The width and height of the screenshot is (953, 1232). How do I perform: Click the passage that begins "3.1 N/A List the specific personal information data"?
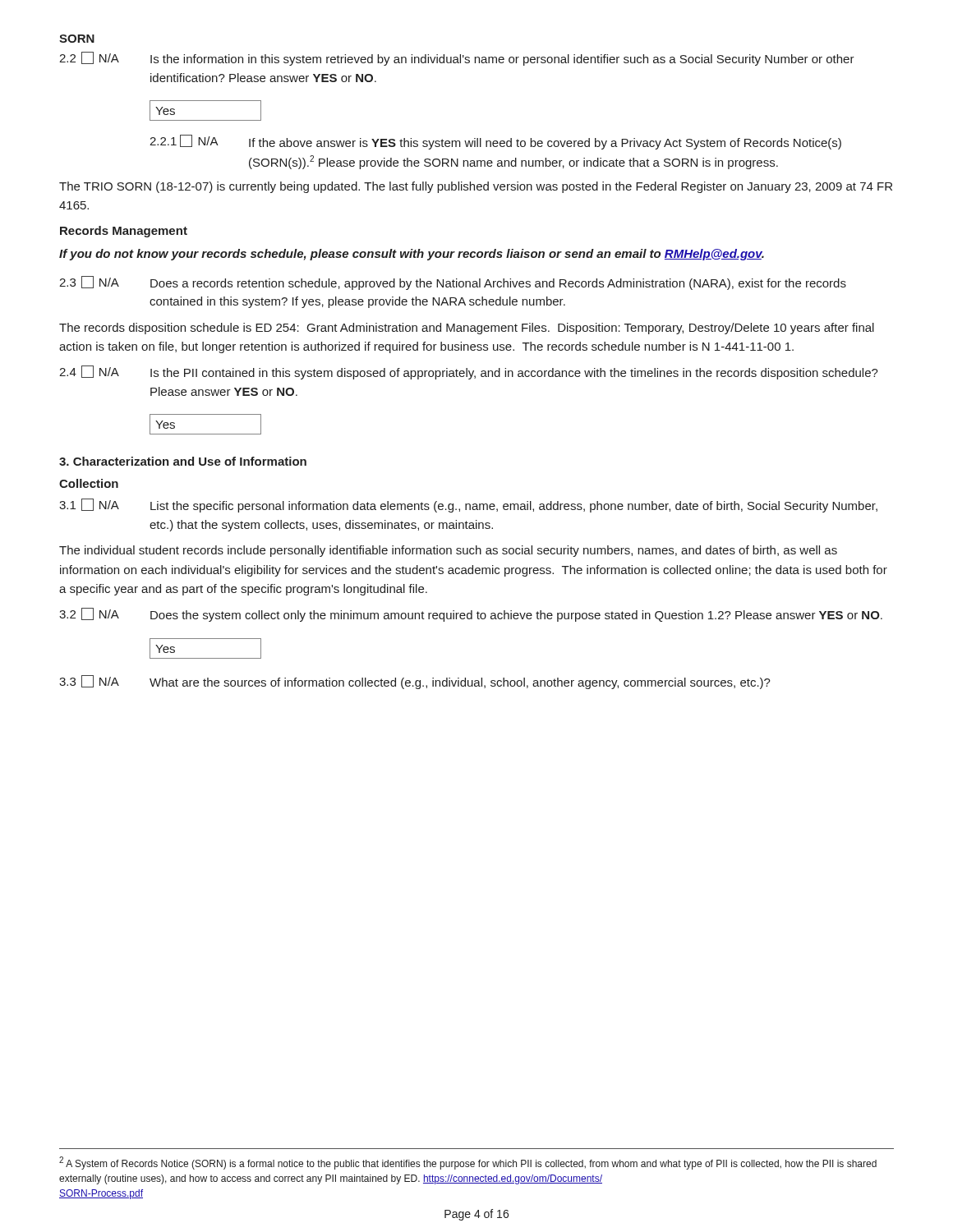click(x=476, y=516)
